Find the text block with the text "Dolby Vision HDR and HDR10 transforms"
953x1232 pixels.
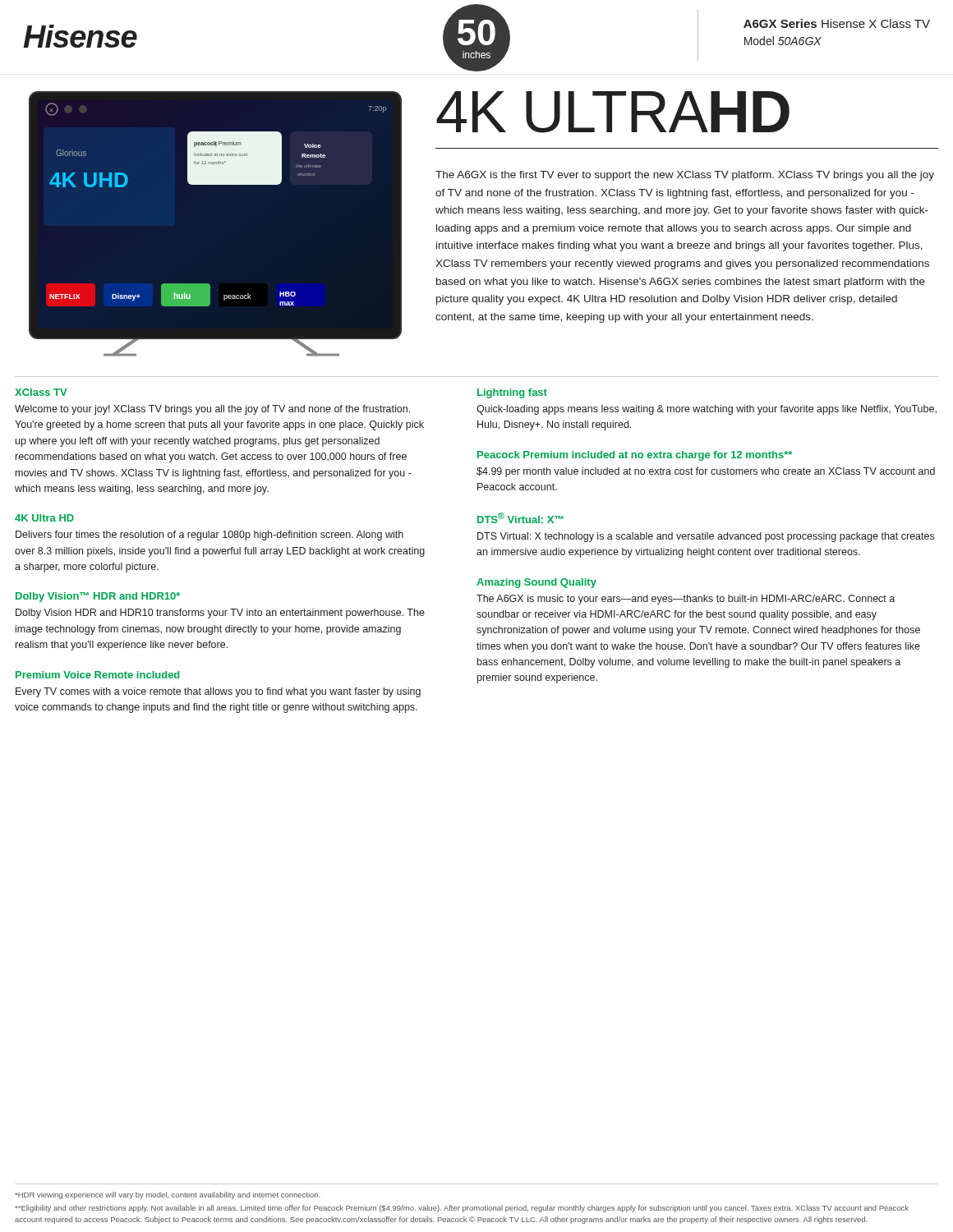coord(220,629)
